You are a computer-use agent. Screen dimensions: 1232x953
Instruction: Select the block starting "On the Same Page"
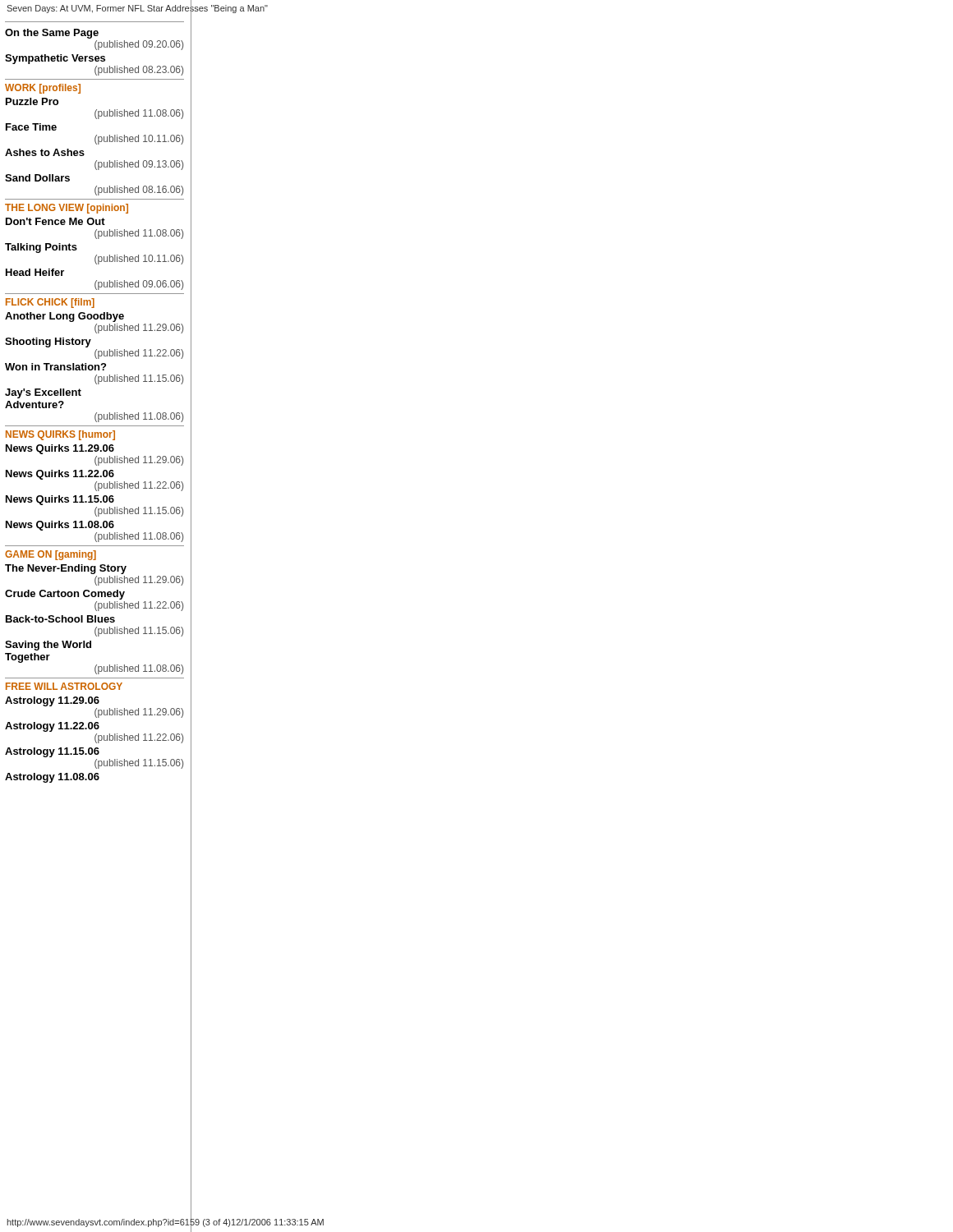tap(94, 38)
